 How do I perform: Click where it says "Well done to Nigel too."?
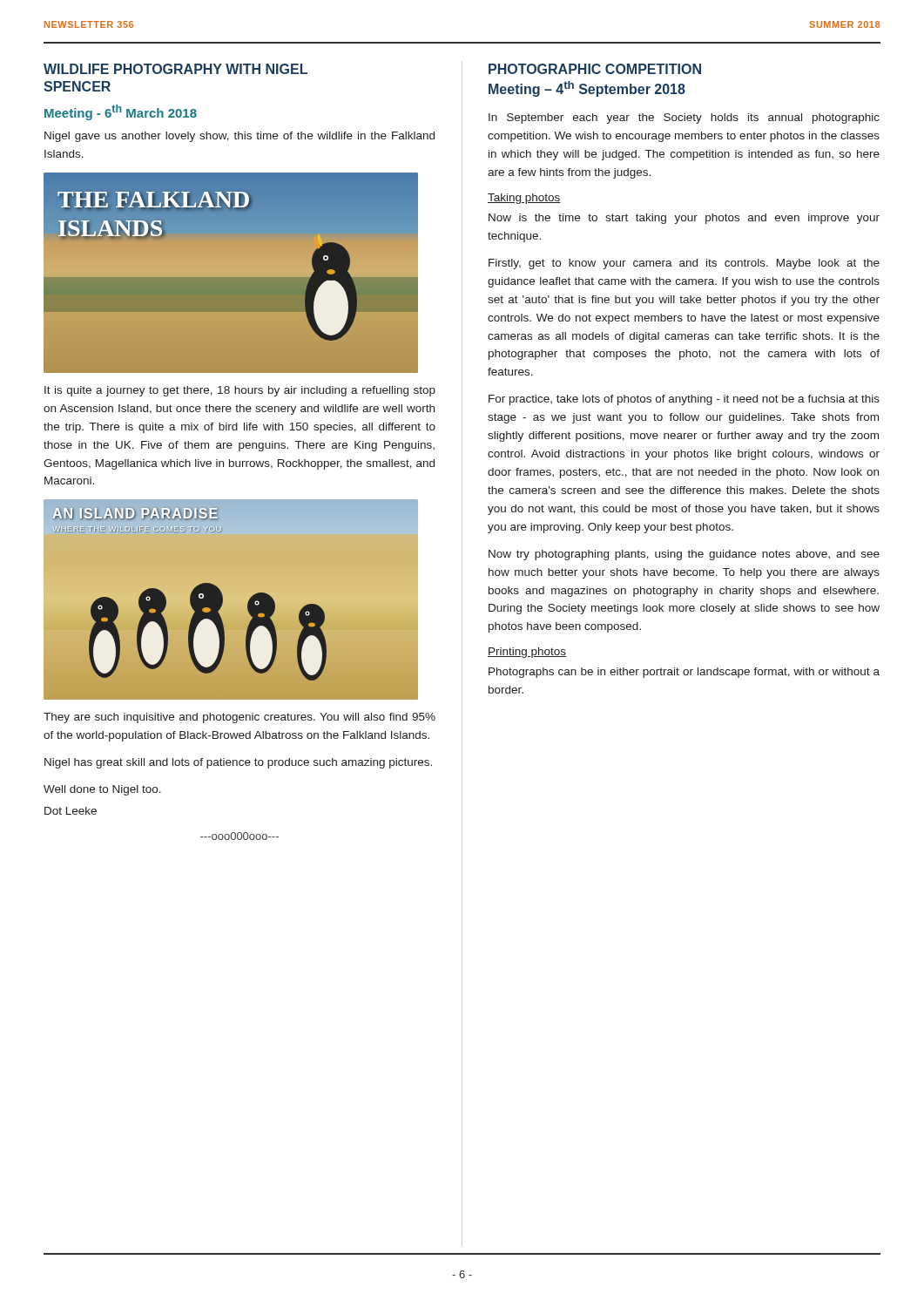click(103, 789)
